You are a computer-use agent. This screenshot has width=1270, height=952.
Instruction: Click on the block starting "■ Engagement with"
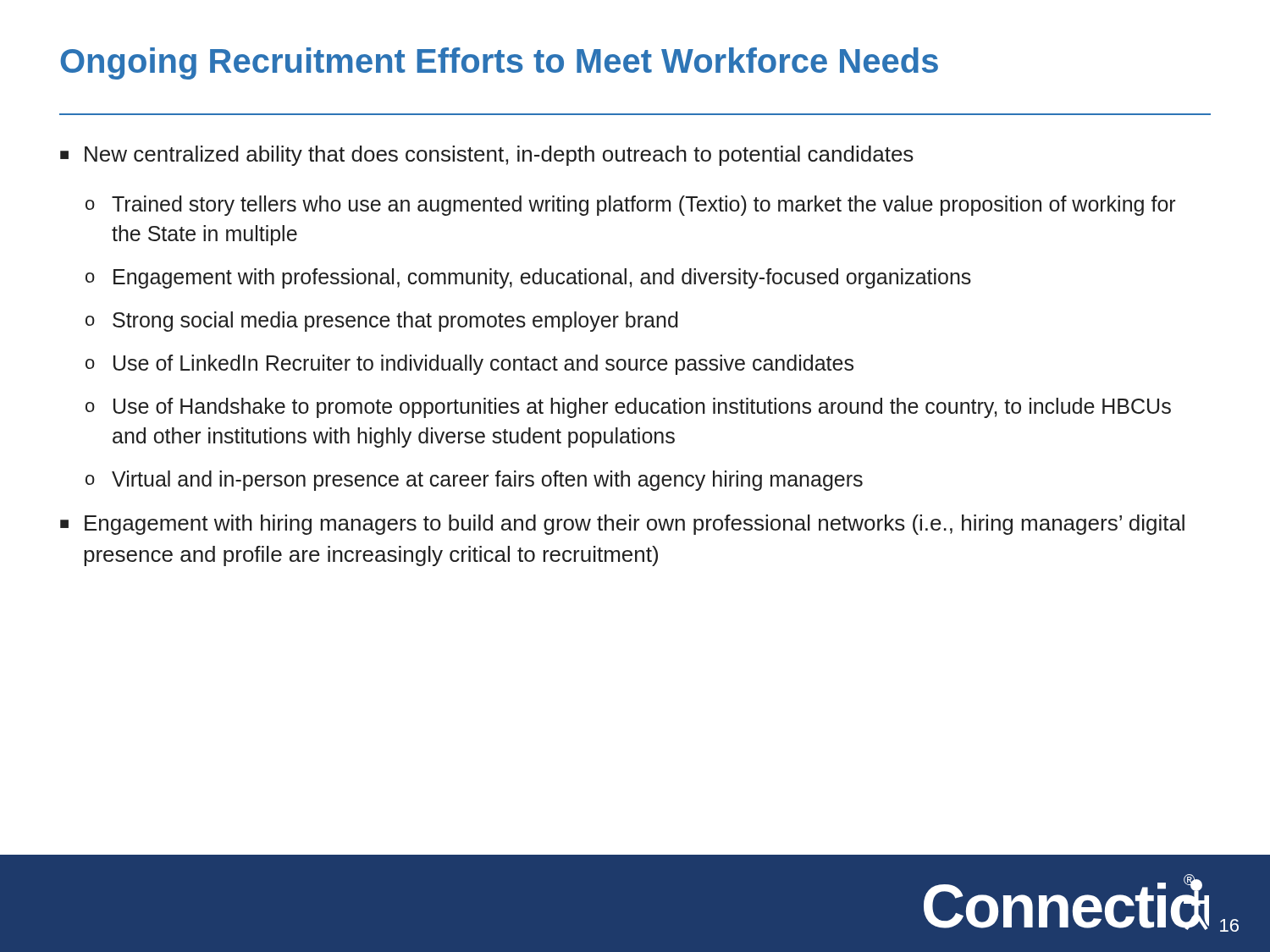[635, 539]
